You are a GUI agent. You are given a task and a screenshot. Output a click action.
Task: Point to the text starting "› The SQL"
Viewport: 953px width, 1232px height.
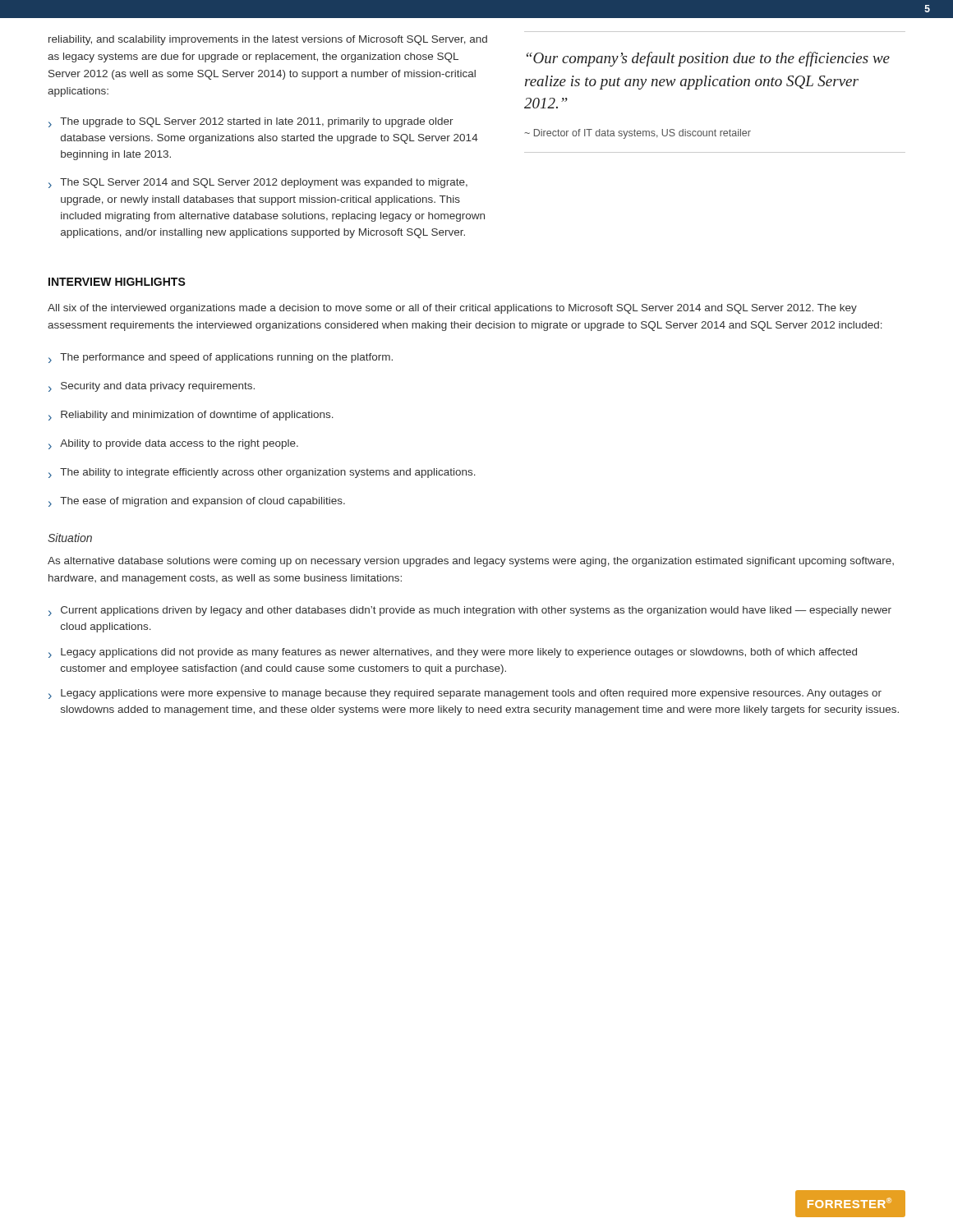[x=269, y=208]
